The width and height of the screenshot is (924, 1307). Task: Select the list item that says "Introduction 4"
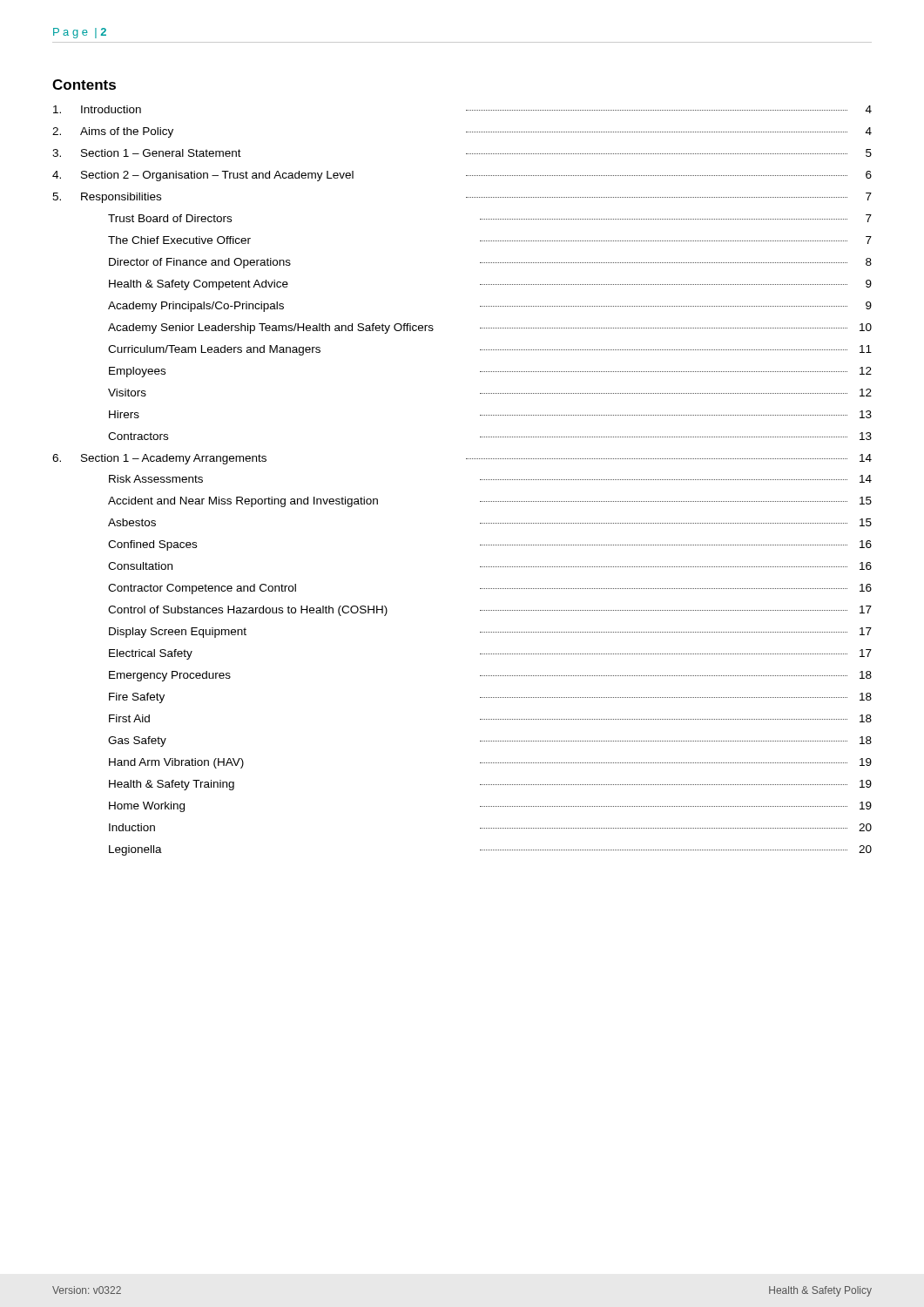point(462,110)
